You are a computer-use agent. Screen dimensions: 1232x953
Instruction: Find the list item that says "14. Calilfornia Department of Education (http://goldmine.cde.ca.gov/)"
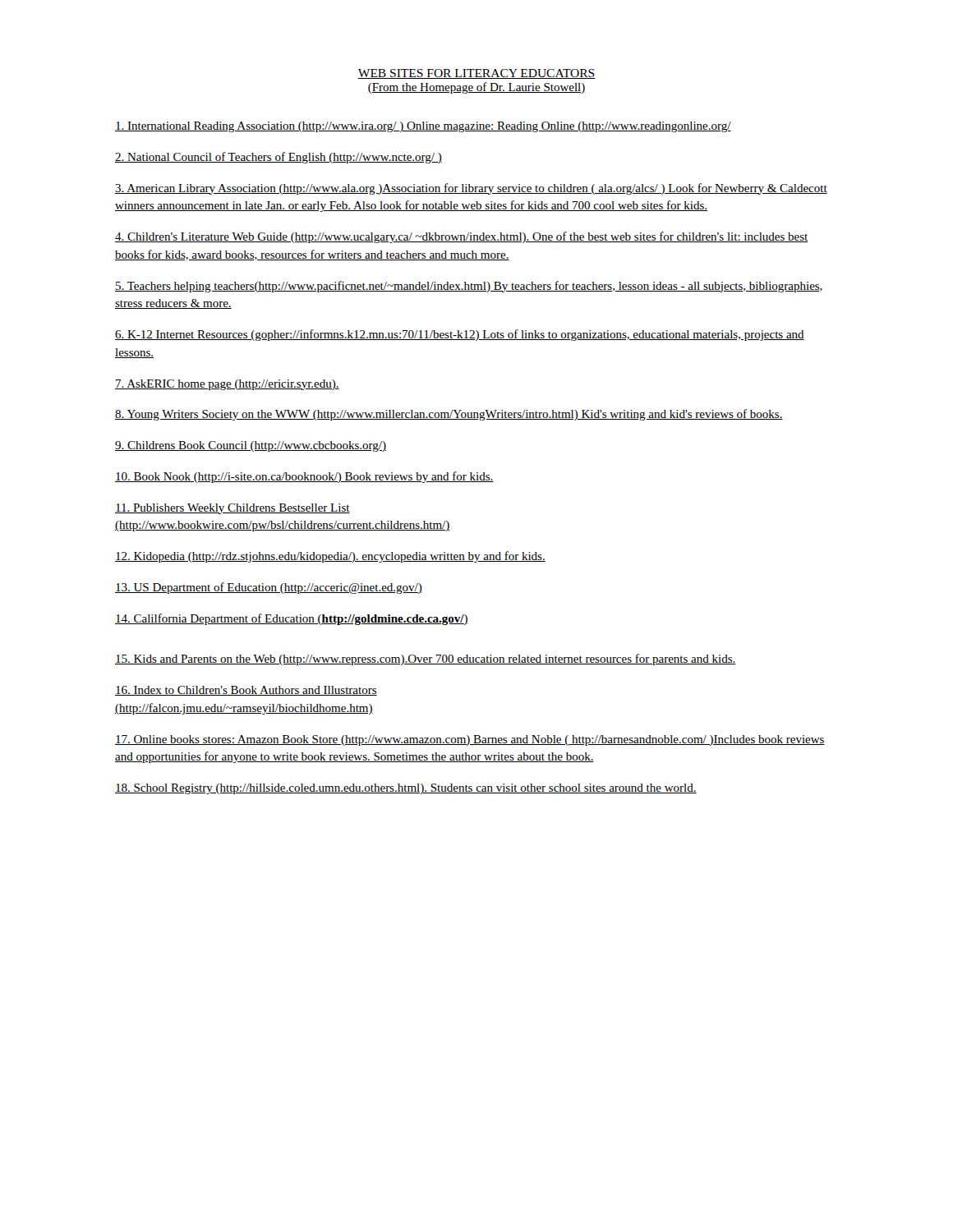291,618
